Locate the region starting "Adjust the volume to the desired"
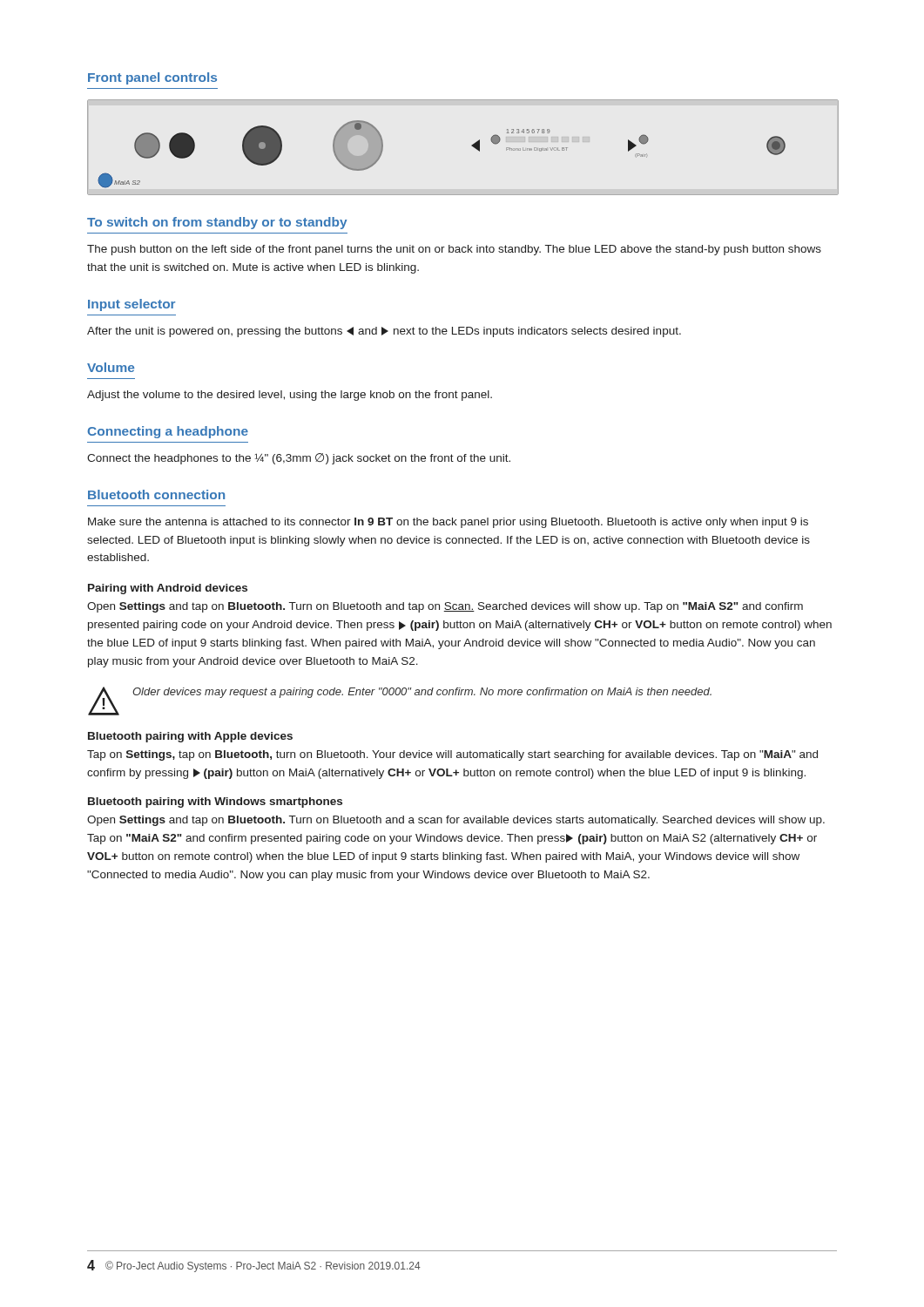 pyautogui.click(x=290, y=394)
